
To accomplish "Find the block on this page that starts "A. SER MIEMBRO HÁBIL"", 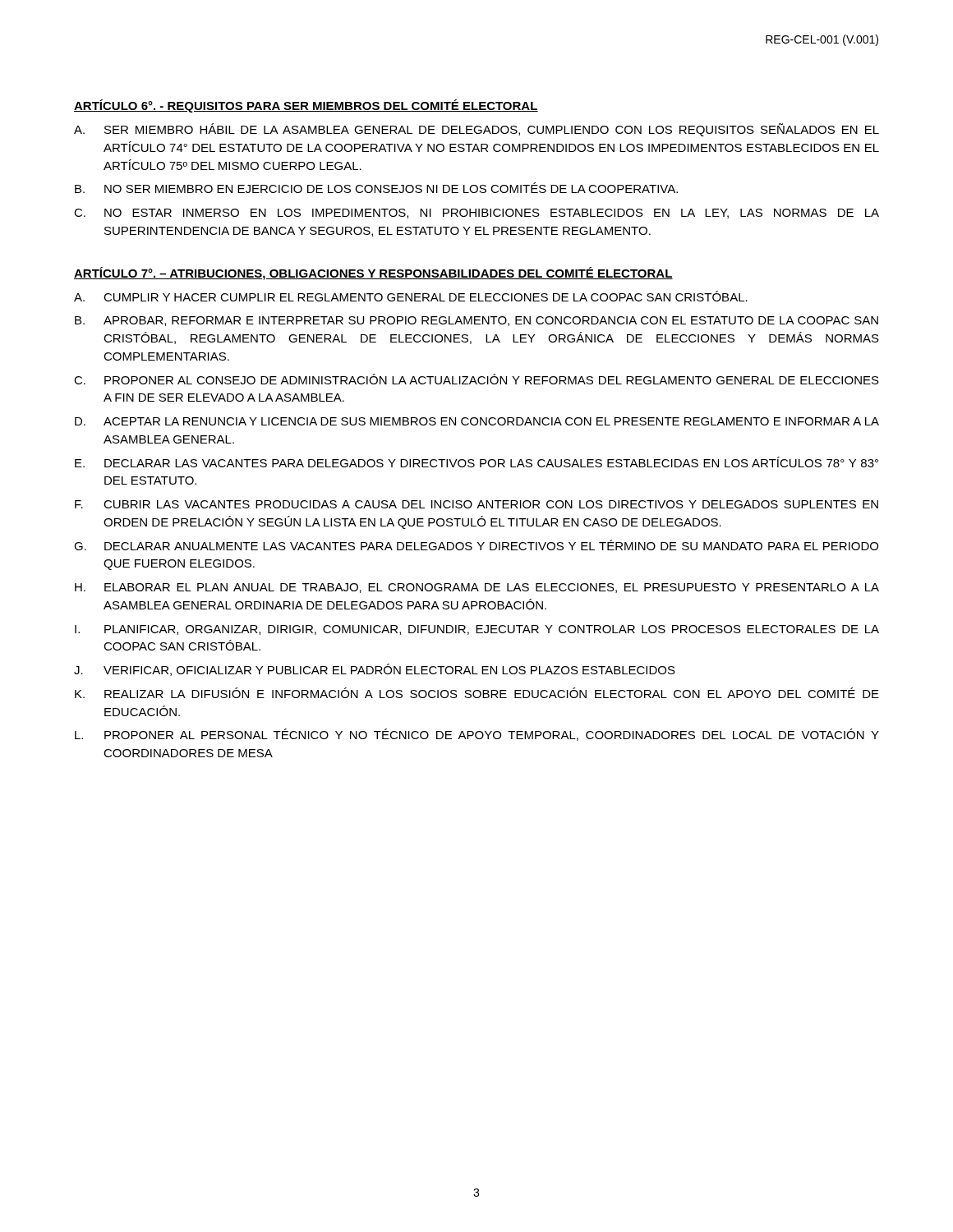I will click(476, 148).
